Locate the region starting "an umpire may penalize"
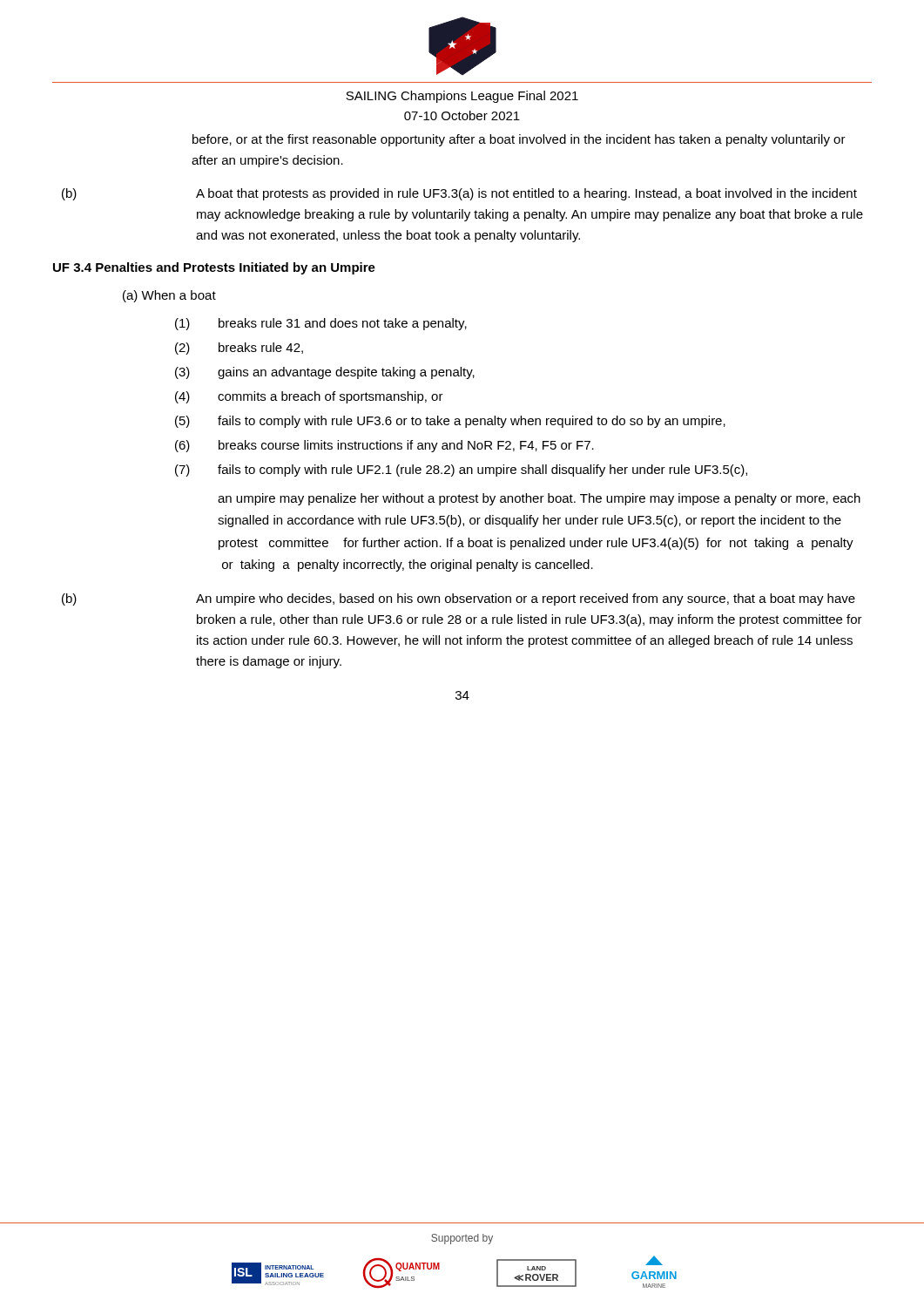 539,531
